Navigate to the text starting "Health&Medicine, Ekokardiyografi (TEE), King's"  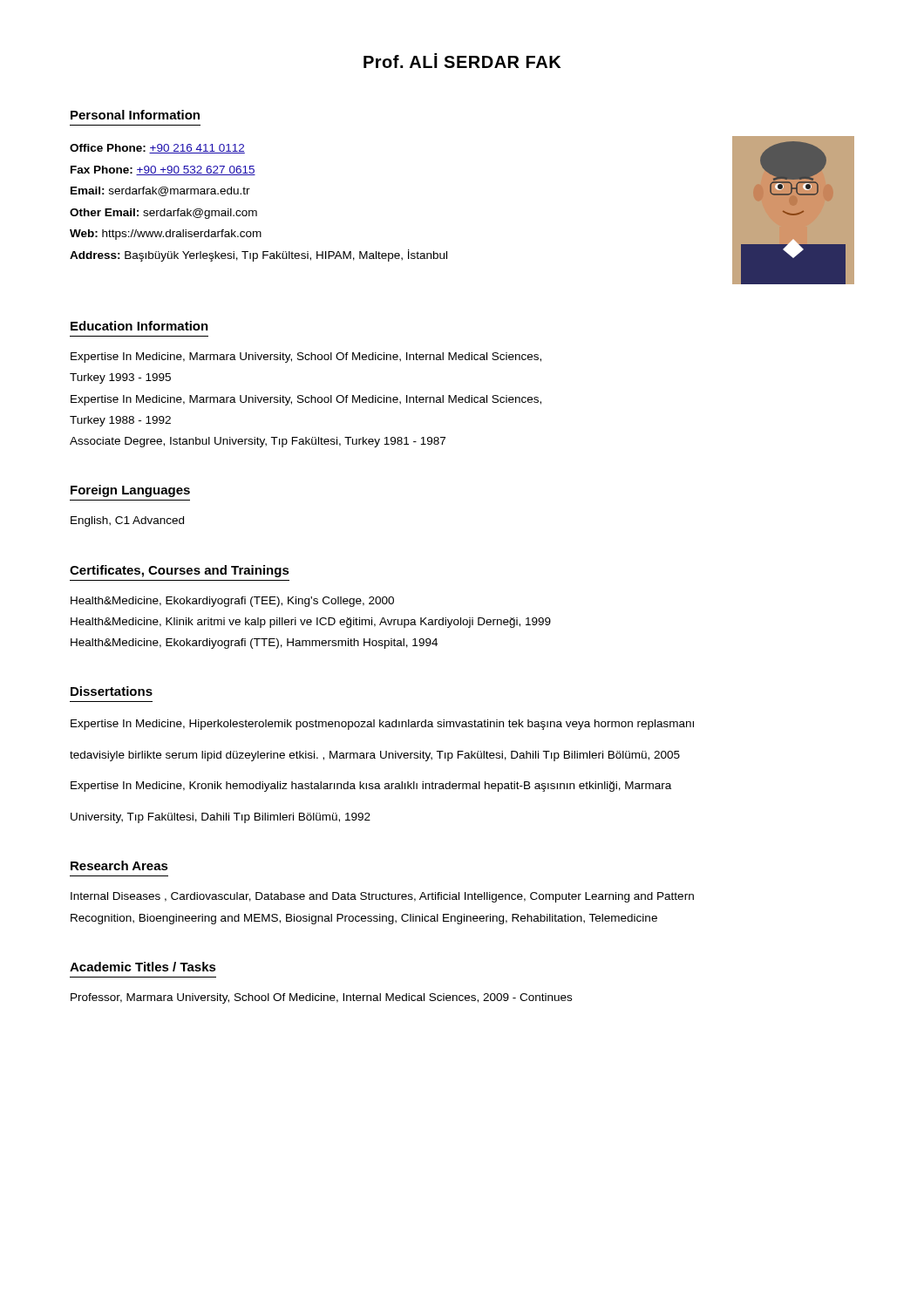pos(462,622)
